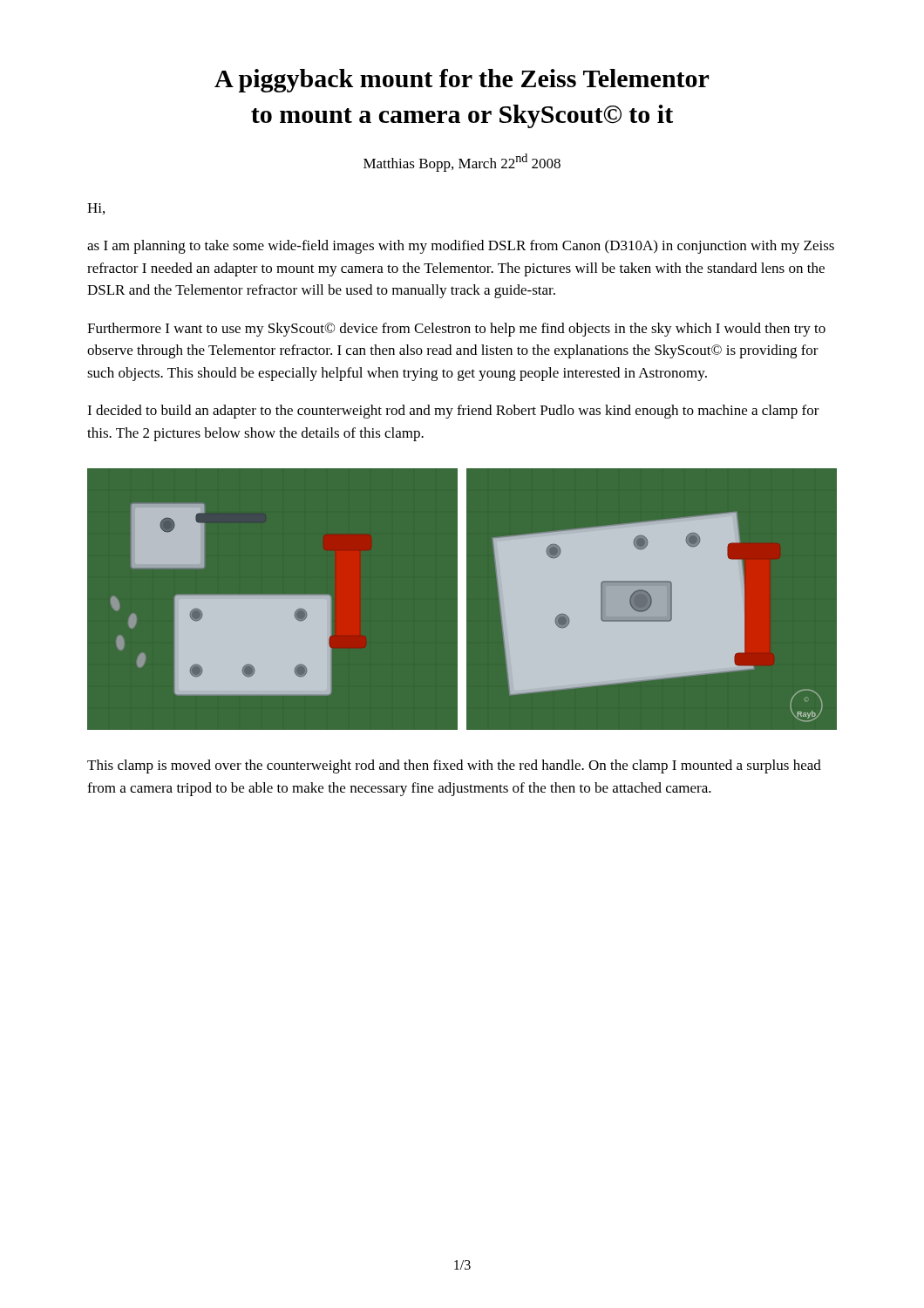Select the title containing "A piggyback mount"
This screenshot has height=1308, width=924.
(x=462, y=96)
